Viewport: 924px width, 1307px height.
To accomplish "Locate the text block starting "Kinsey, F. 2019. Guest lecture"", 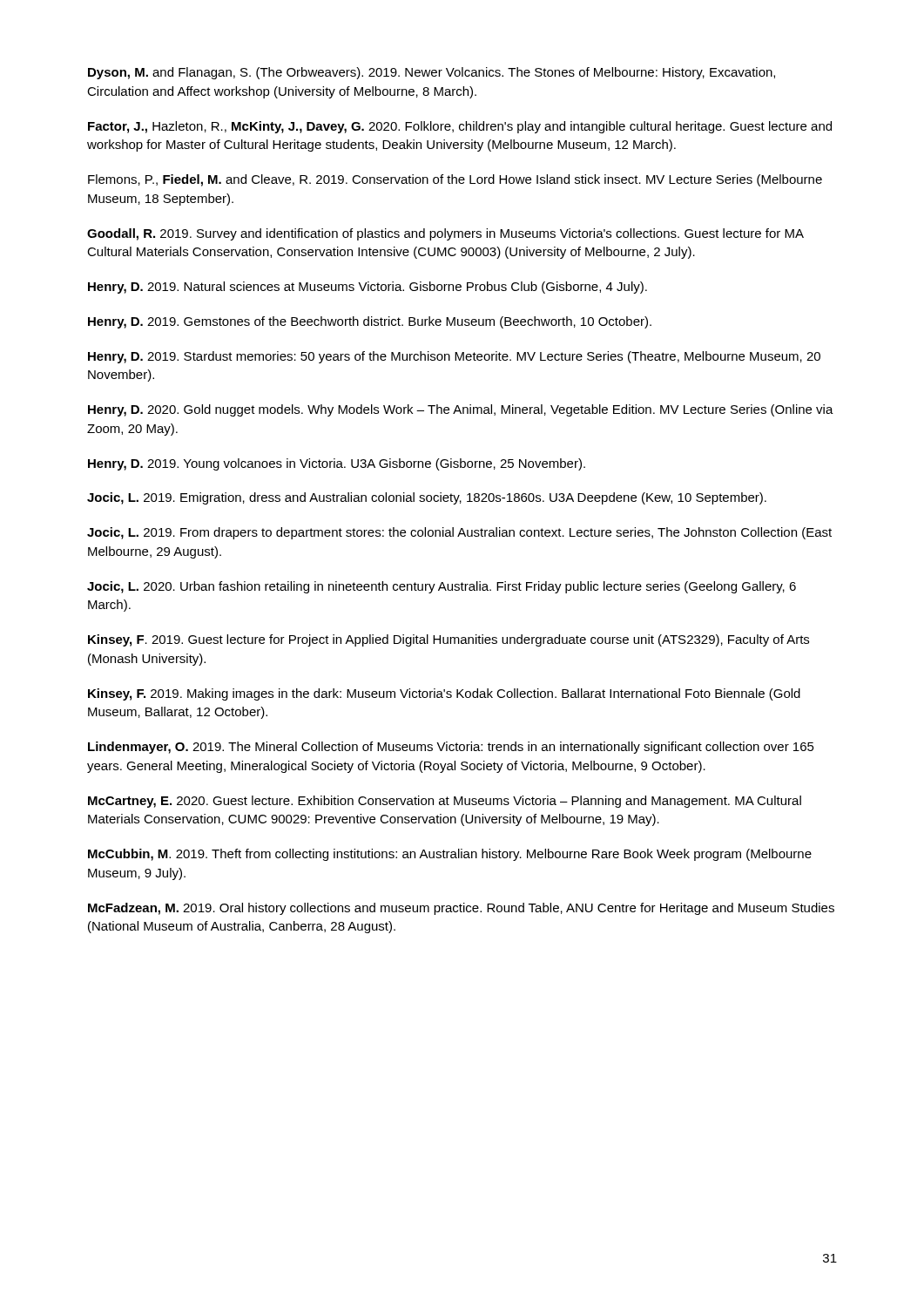I will (x=448, y=649).
